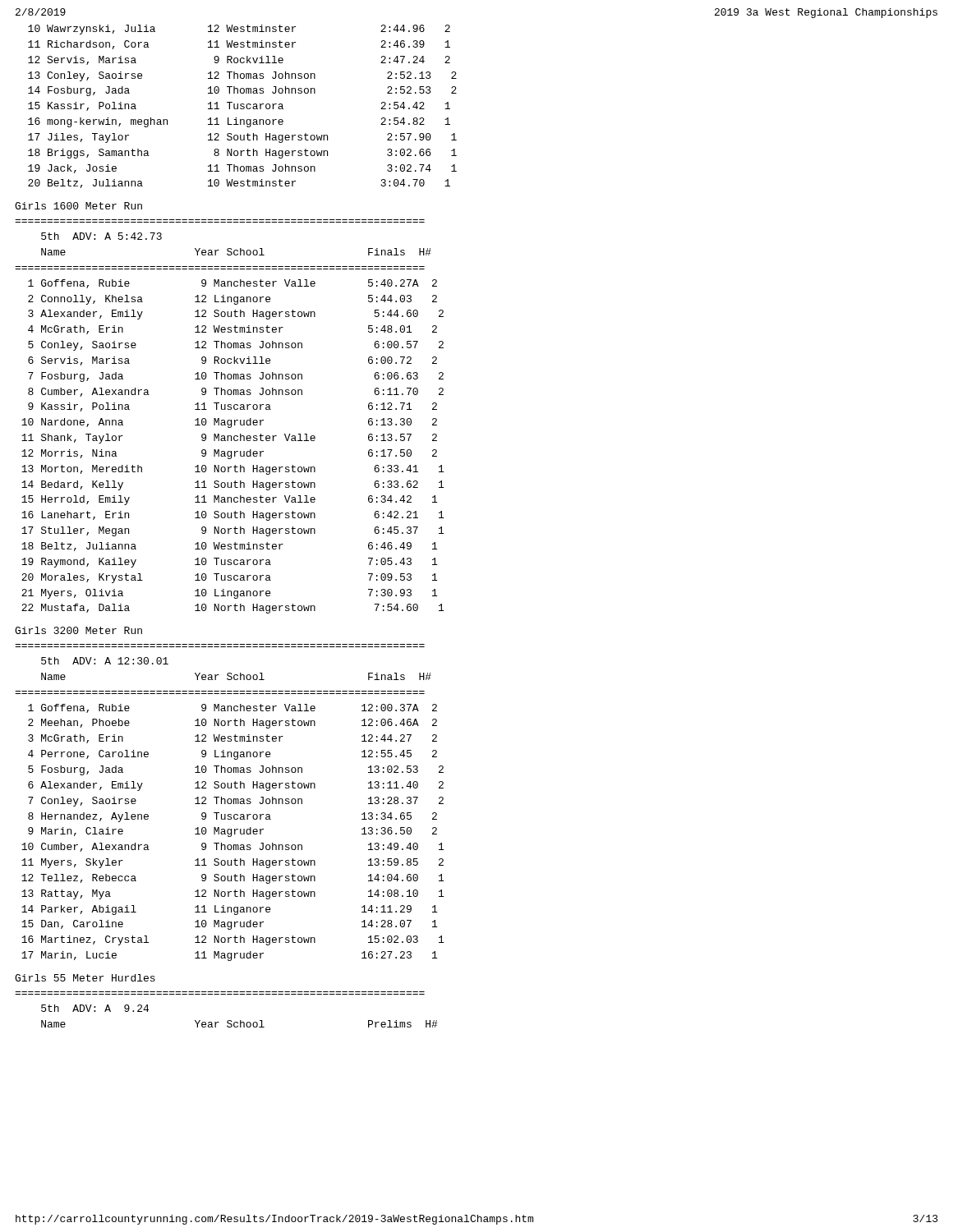
Task: Select the section header that says "Girls 3200 Meter Run"
Action: pos(79,631)
